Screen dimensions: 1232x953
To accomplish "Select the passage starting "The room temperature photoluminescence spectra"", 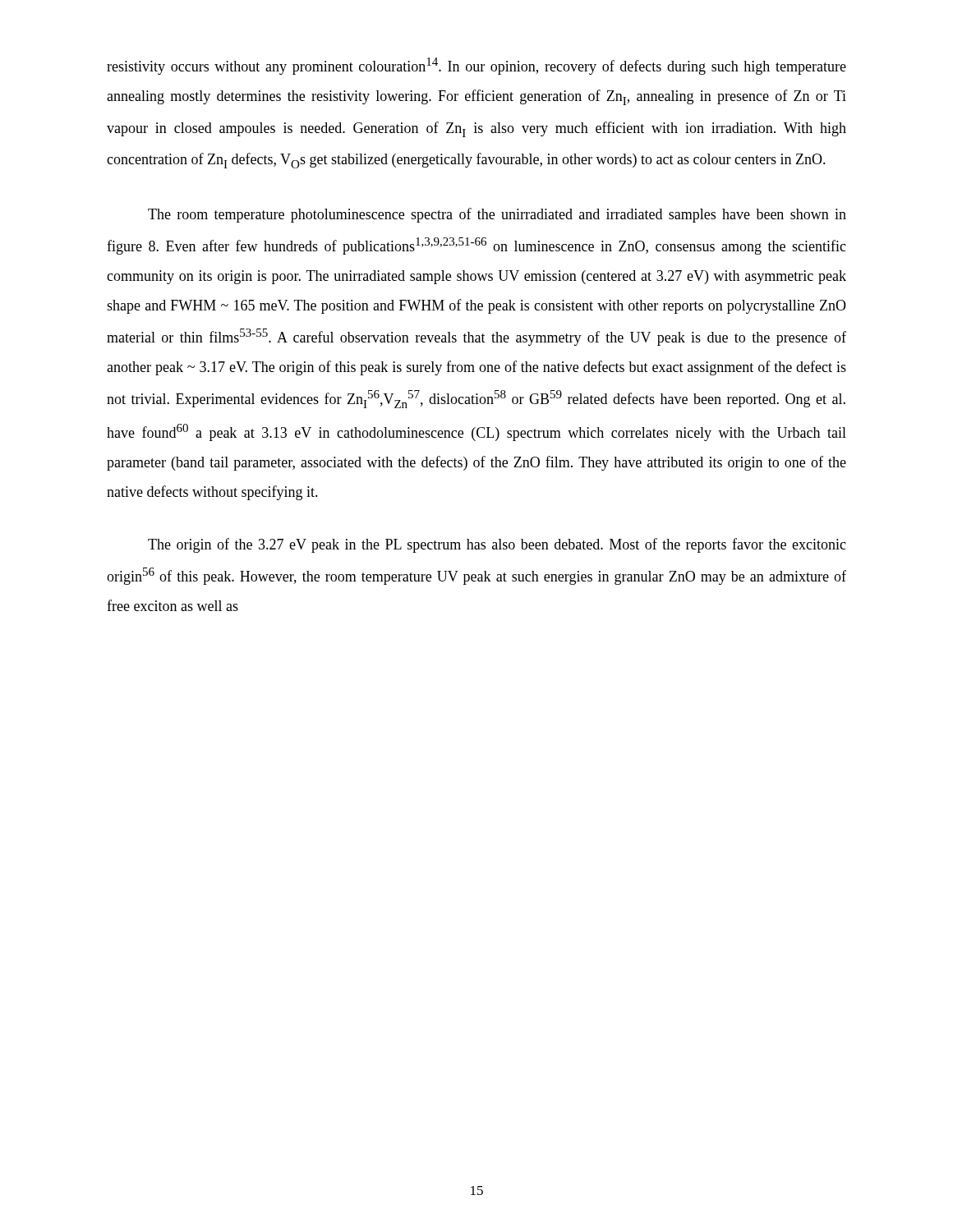I will (476, 353).
